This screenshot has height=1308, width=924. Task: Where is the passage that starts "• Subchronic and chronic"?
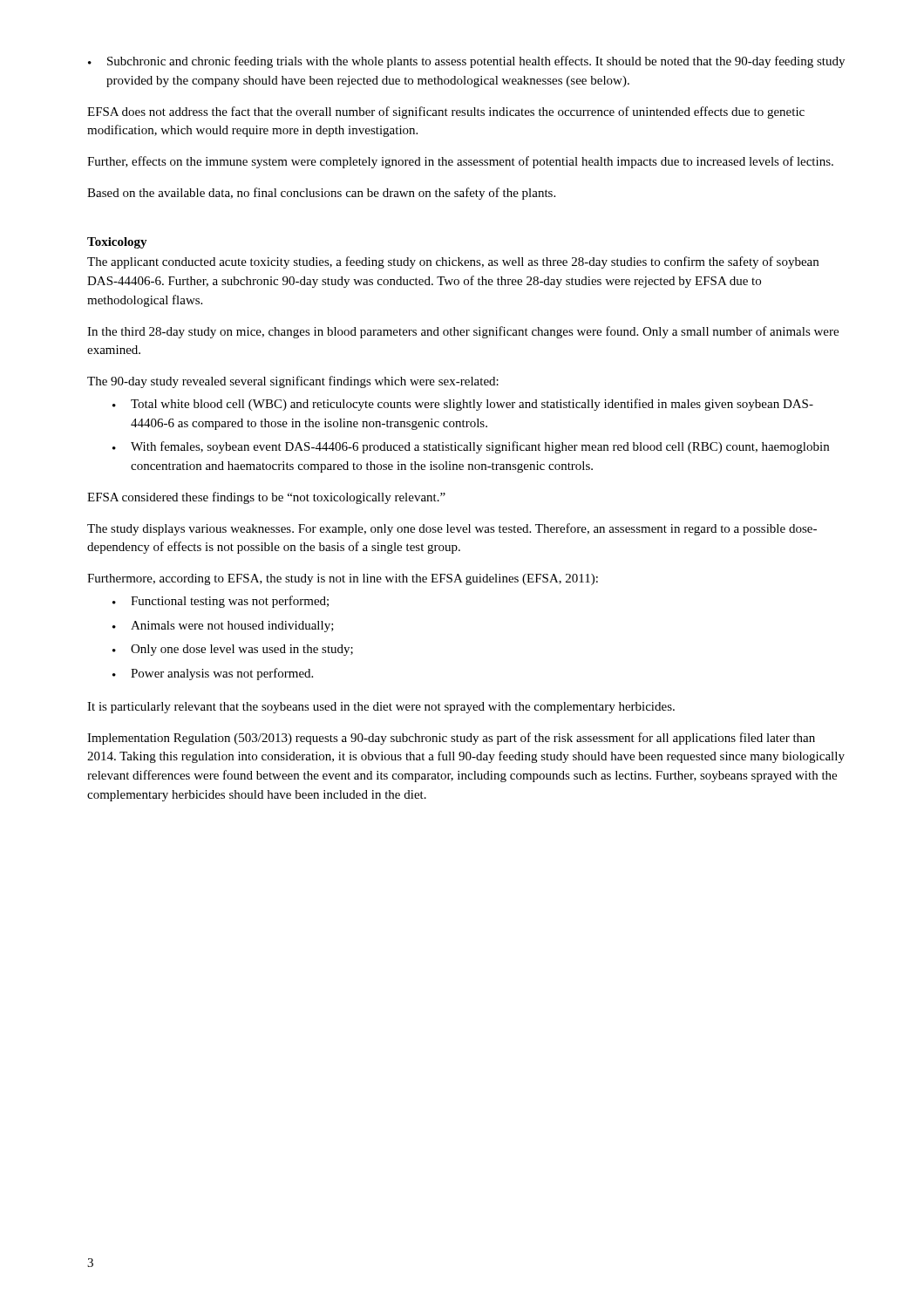pyautogui.click(x=466, y=71)
